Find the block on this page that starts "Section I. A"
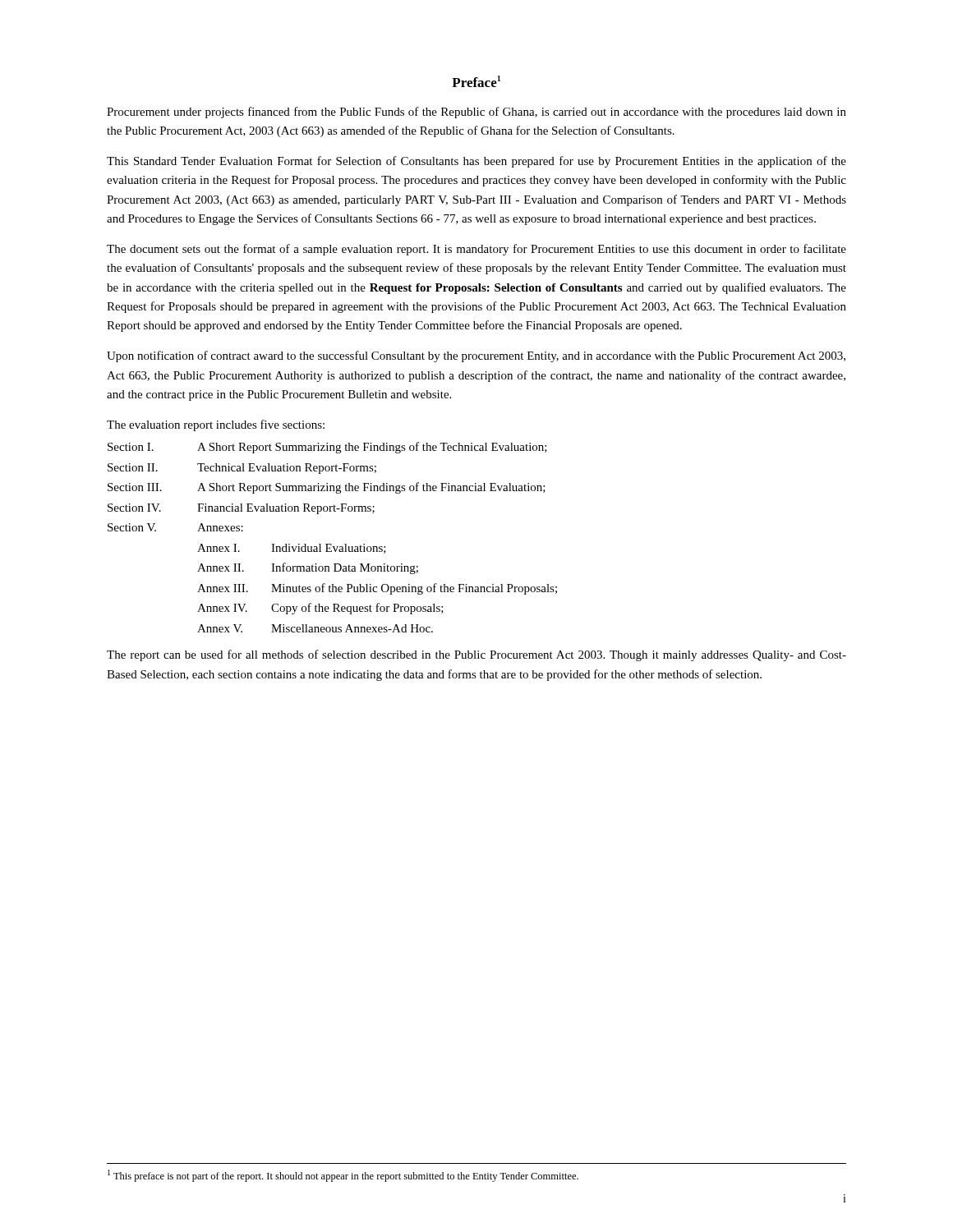Viewport: 953px width, 1232px height. pyautogui.click(x=476, y=447)
